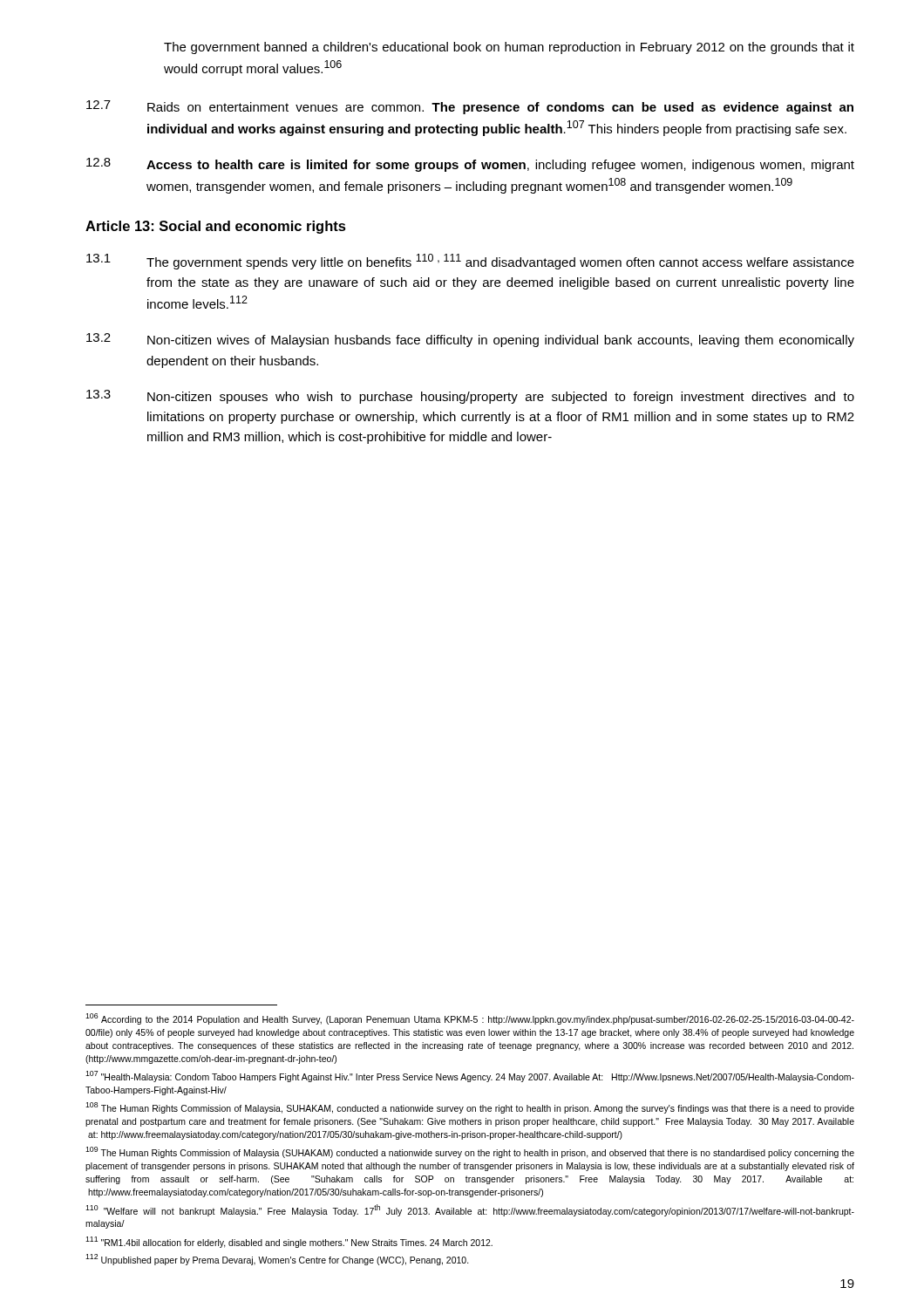Image resolution: width=924 pixels, height=1308 pixels.
Task: Click the passage that begins "The government banned a children's educational"
Action: [509, 58]
